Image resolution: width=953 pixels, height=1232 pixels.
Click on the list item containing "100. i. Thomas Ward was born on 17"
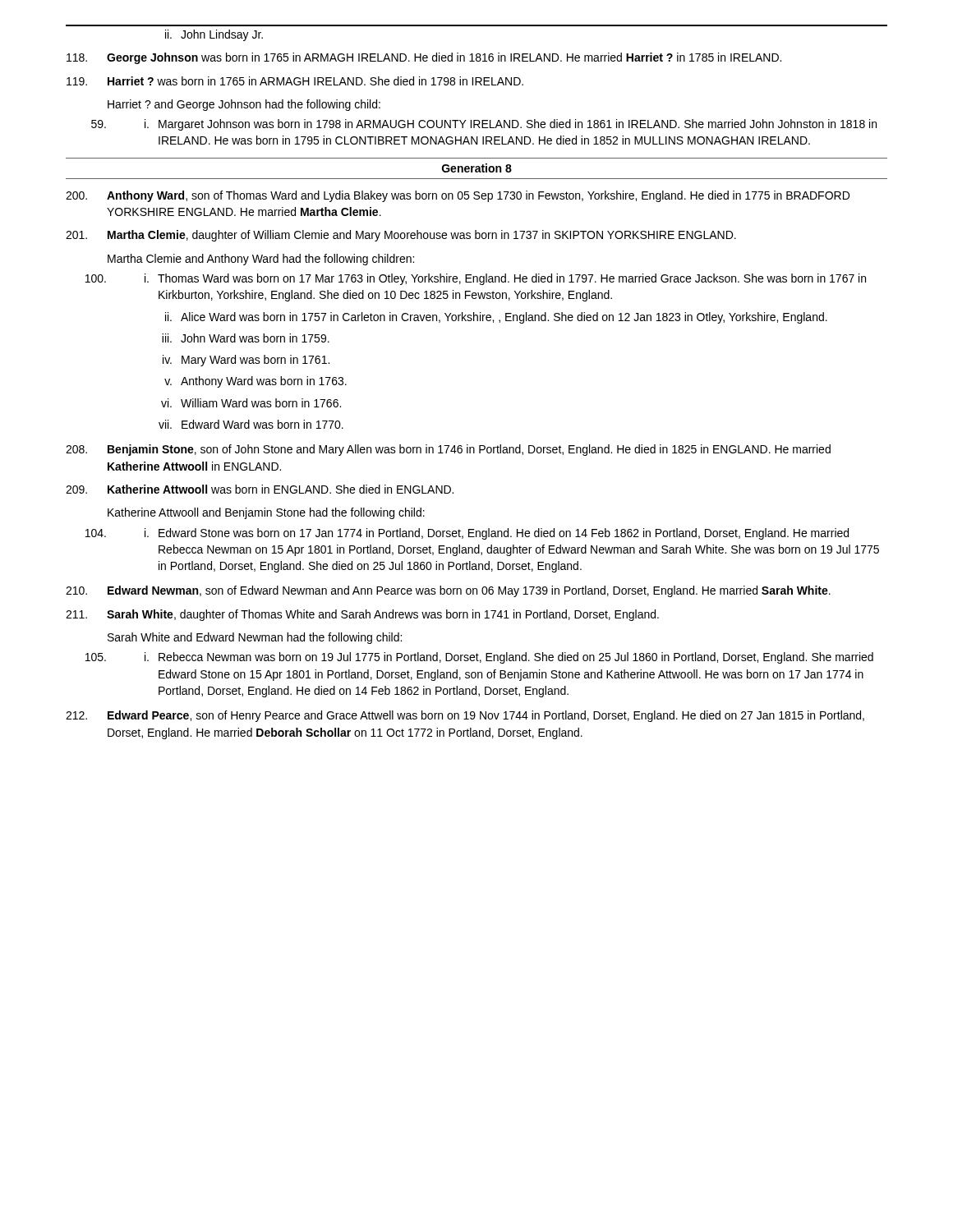pos(476,287)
